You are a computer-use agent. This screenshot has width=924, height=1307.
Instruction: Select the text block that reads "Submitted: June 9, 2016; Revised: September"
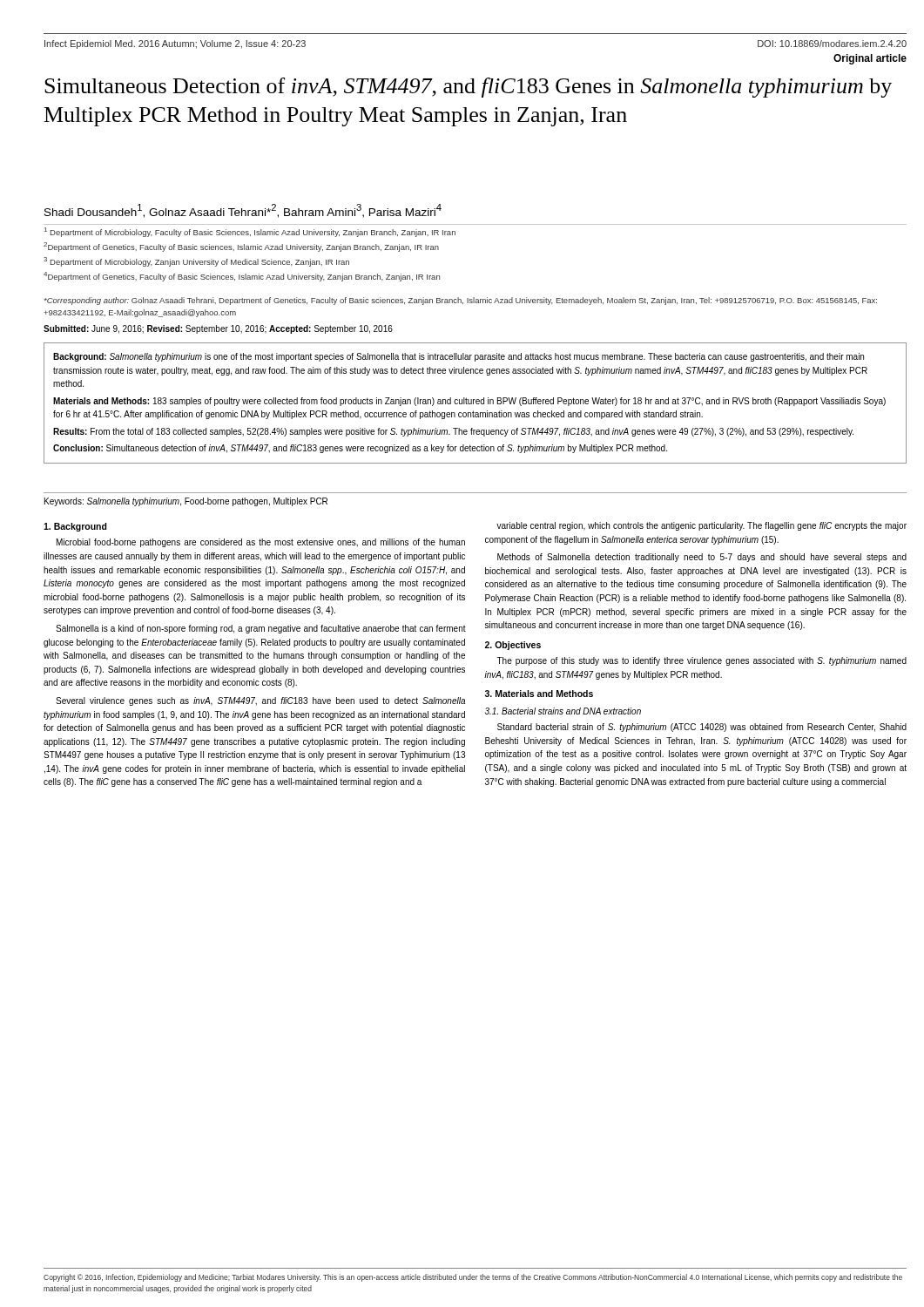click(x=218, y=329)
